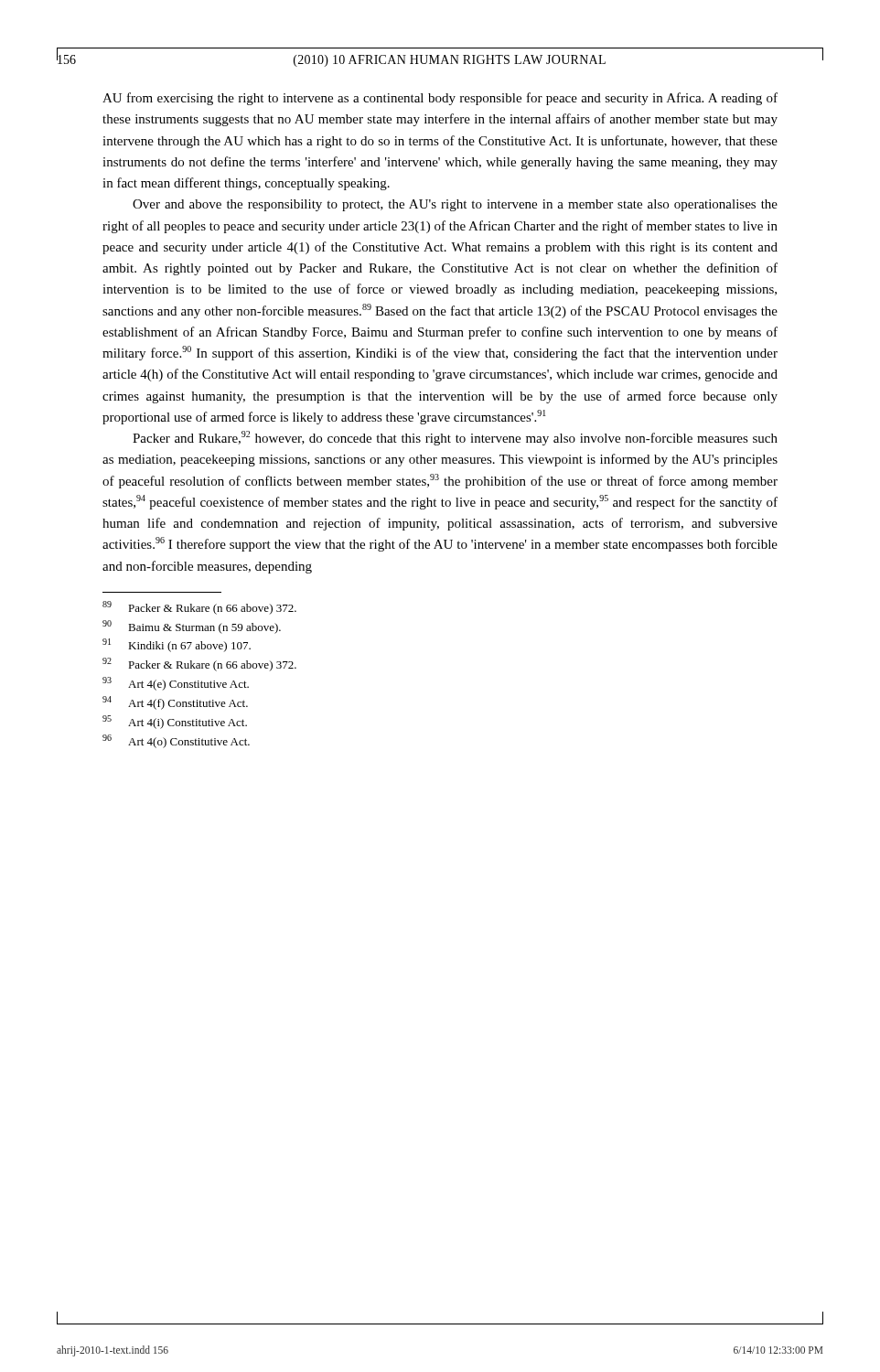This screenshot has width=880, height=1372.
Task: Find the footnote that reads "90 Baimu & Sturman (n 59 above)."
Action: point(192,627)
